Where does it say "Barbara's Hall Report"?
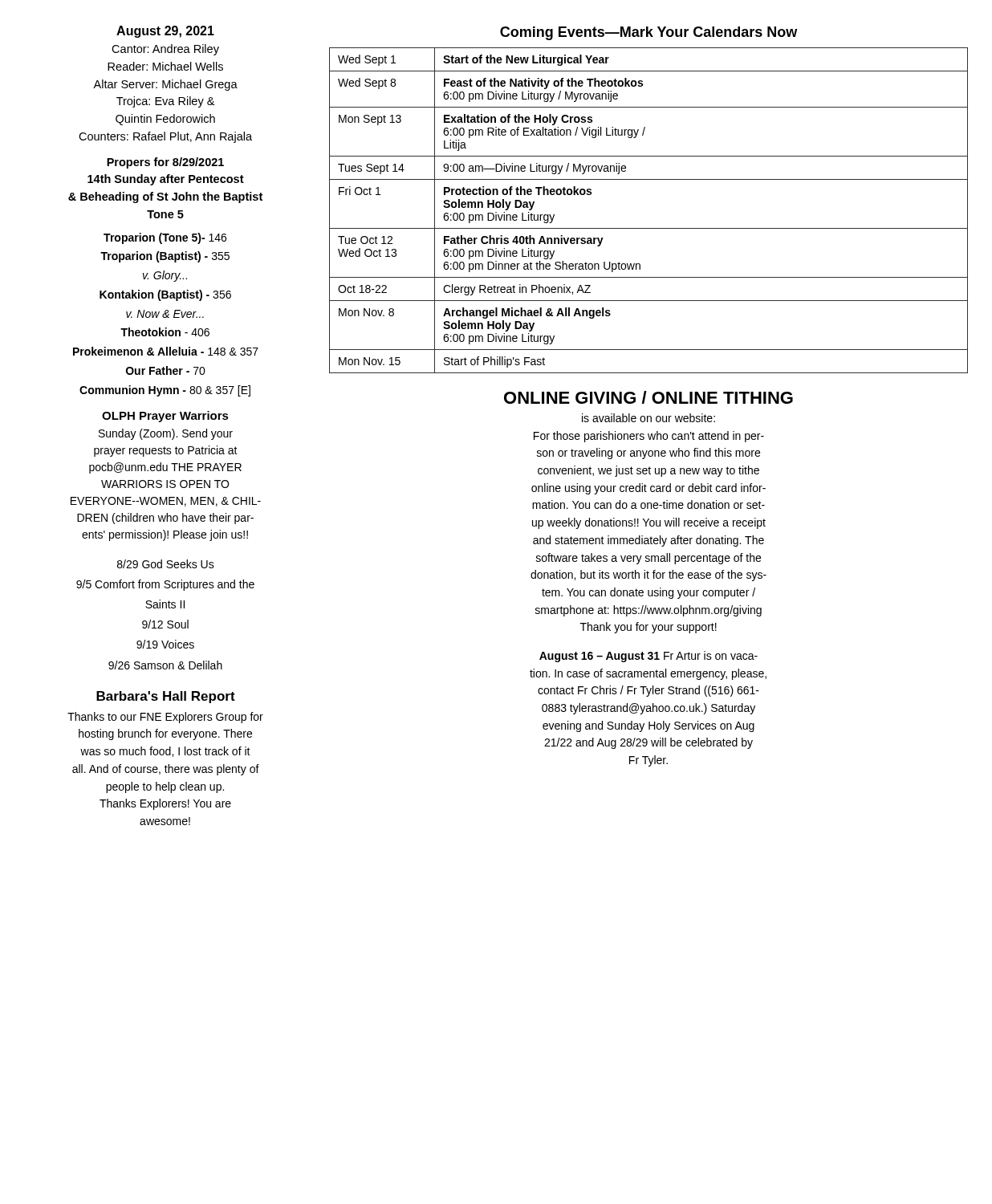The height and width of the screenshot is (1204, 992). (x=165, y=696)
